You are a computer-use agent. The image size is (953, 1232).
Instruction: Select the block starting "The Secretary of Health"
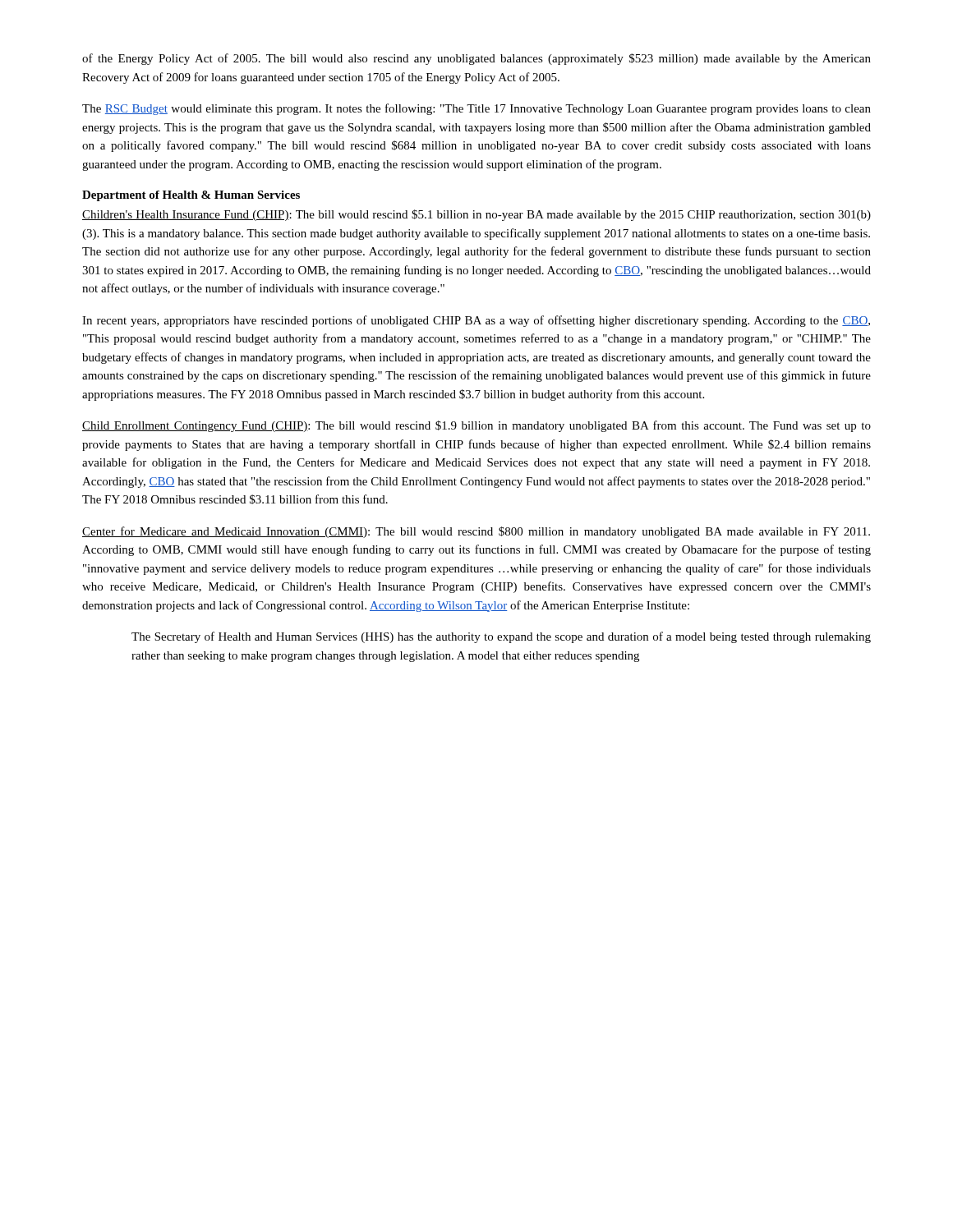[x=501, y=646]
